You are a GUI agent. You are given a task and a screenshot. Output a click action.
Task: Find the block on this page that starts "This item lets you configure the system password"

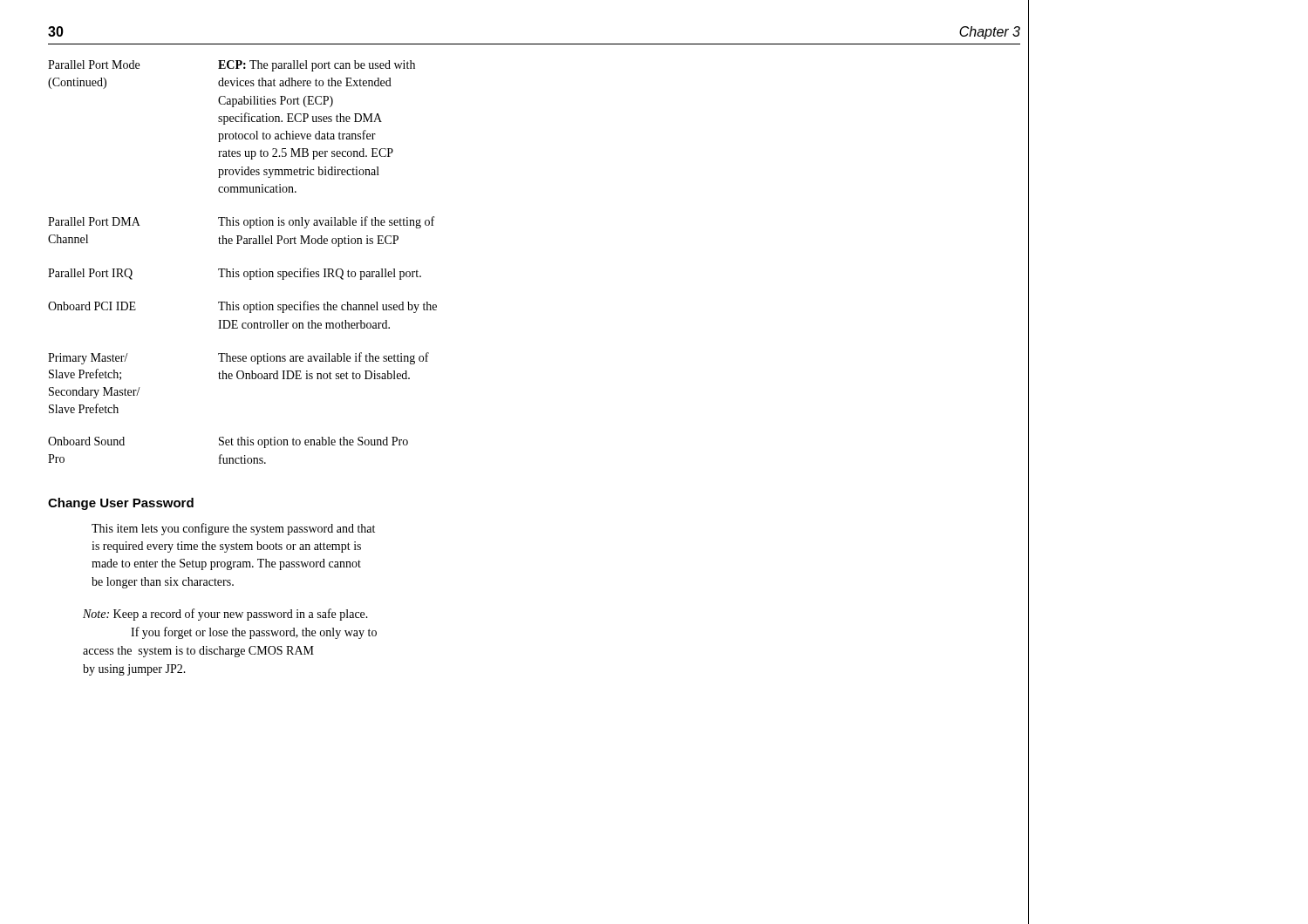[233, 555]
